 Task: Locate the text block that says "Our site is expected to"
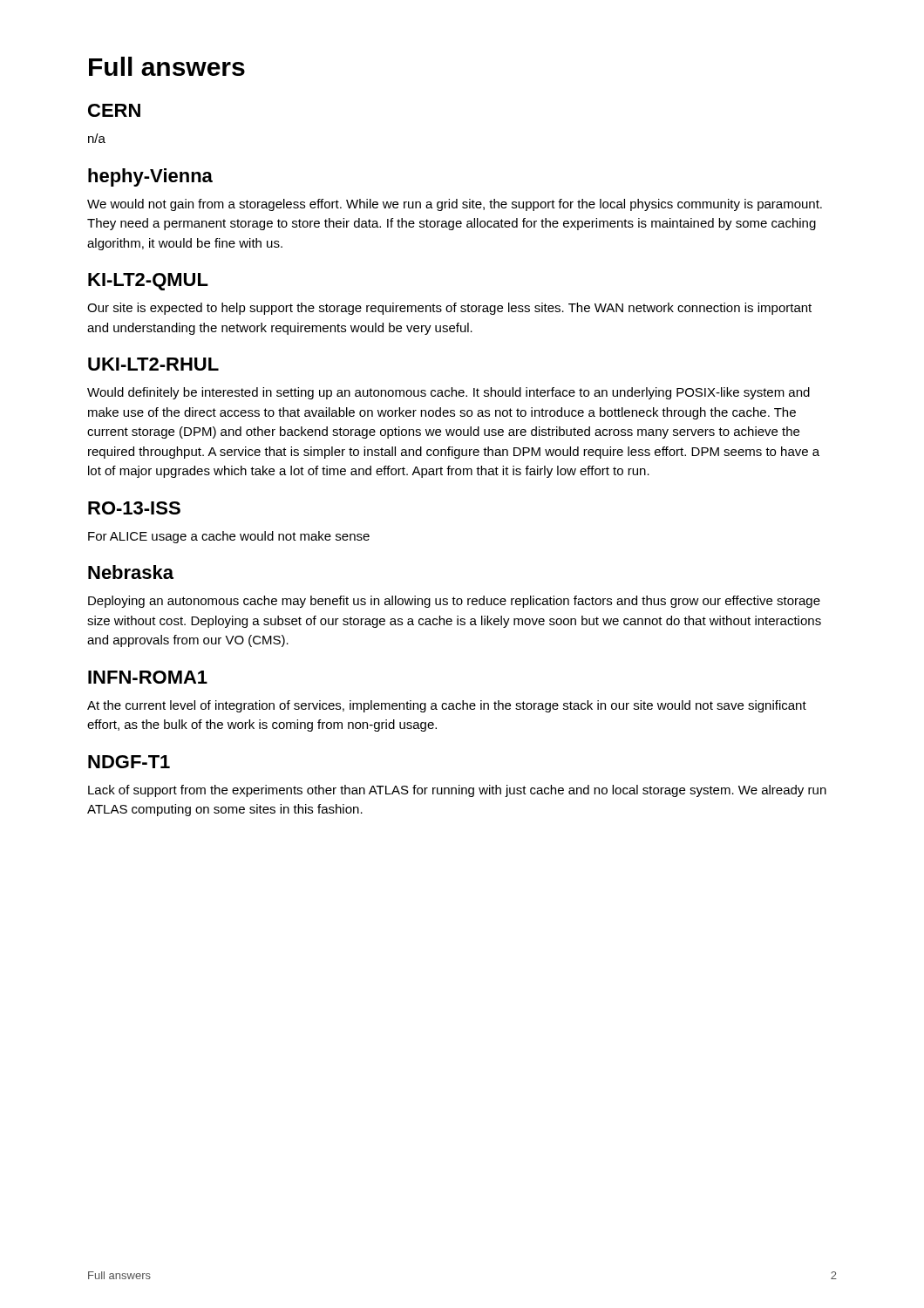462,318
